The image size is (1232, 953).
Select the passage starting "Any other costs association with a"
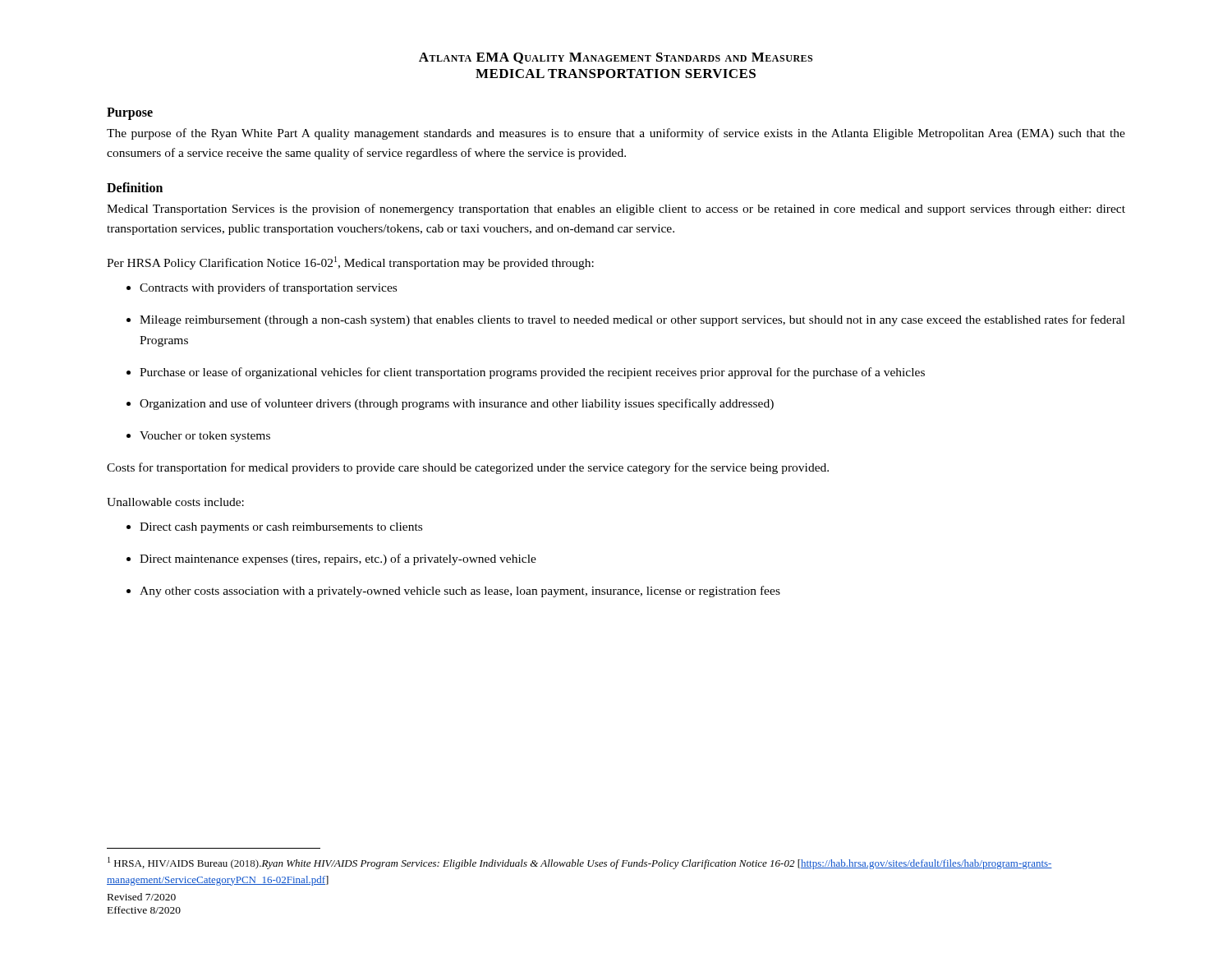[616, 591]
